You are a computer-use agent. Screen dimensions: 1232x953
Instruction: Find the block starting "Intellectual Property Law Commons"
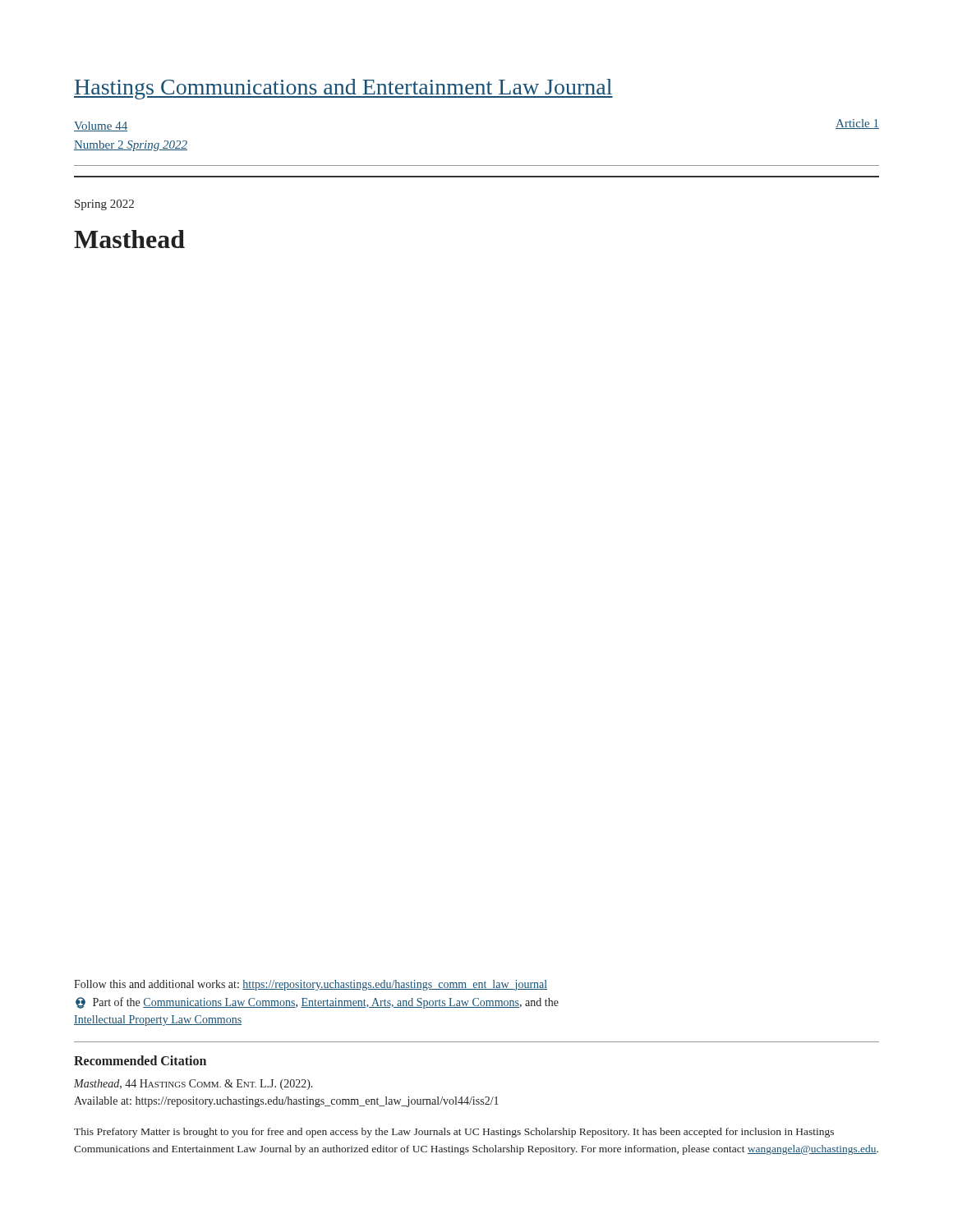[x=158, y=1019]
